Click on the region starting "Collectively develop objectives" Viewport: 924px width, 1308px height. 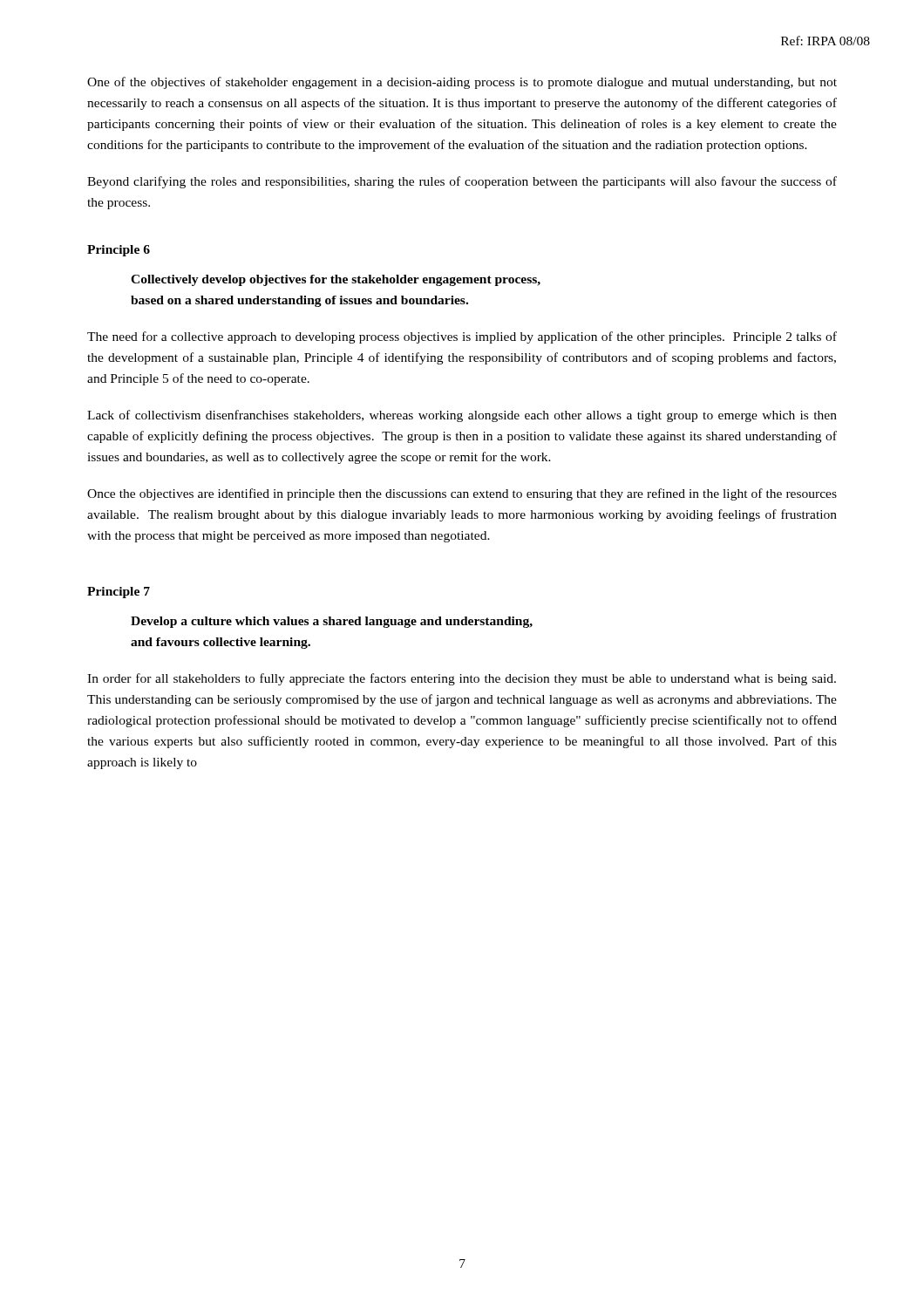[484, 290]
